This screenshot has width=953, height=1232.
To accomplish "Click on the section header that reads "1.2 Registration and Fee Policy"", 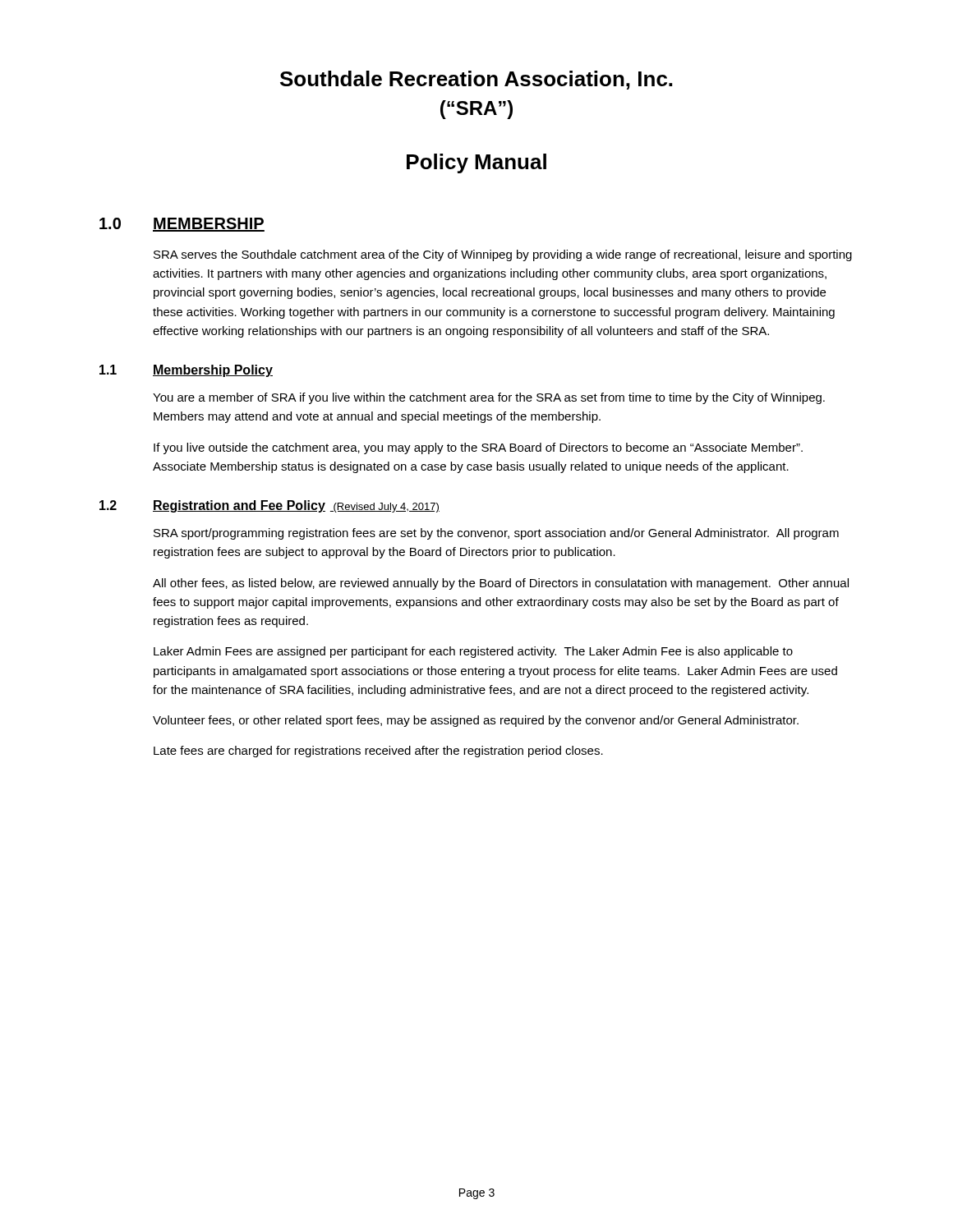I will pyautogui.click(x=269, y=506).
